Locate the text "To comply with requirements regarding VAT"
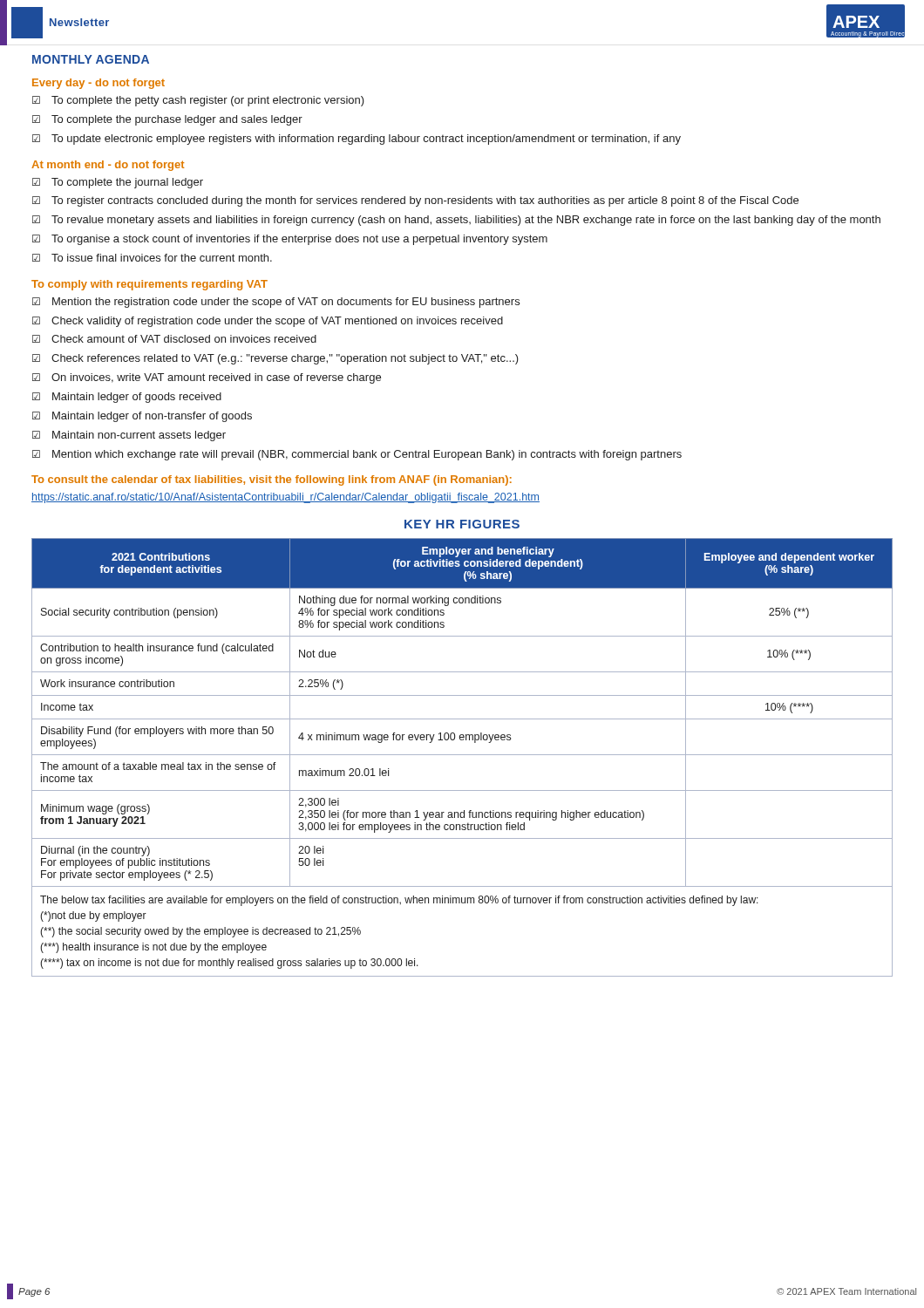Viewport: 924px width, 1308px height. click(x=149, y=284)
